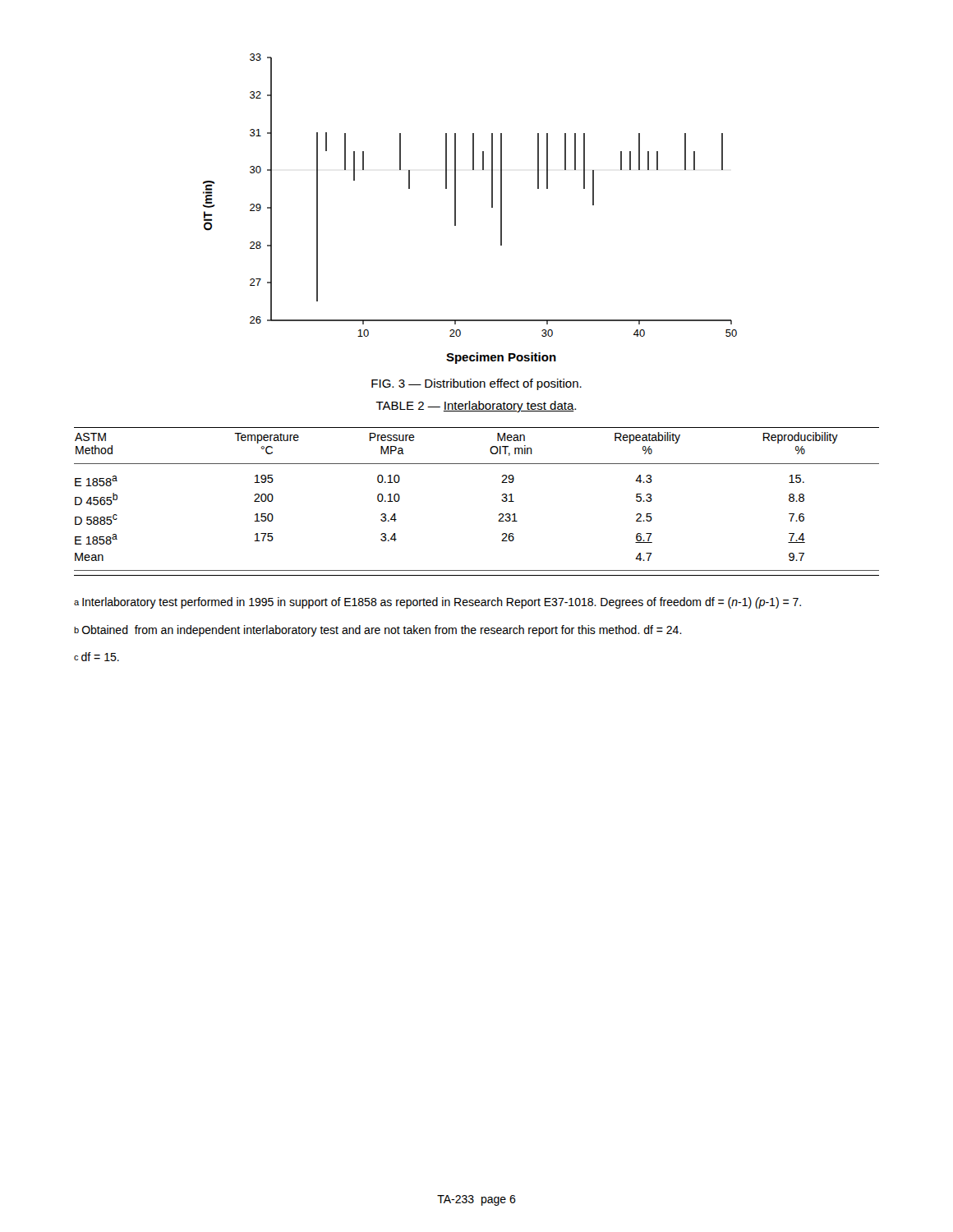Screen dimensions: 1232x953
Task: Select the continuous plot
Action: [x=476, y=205]
